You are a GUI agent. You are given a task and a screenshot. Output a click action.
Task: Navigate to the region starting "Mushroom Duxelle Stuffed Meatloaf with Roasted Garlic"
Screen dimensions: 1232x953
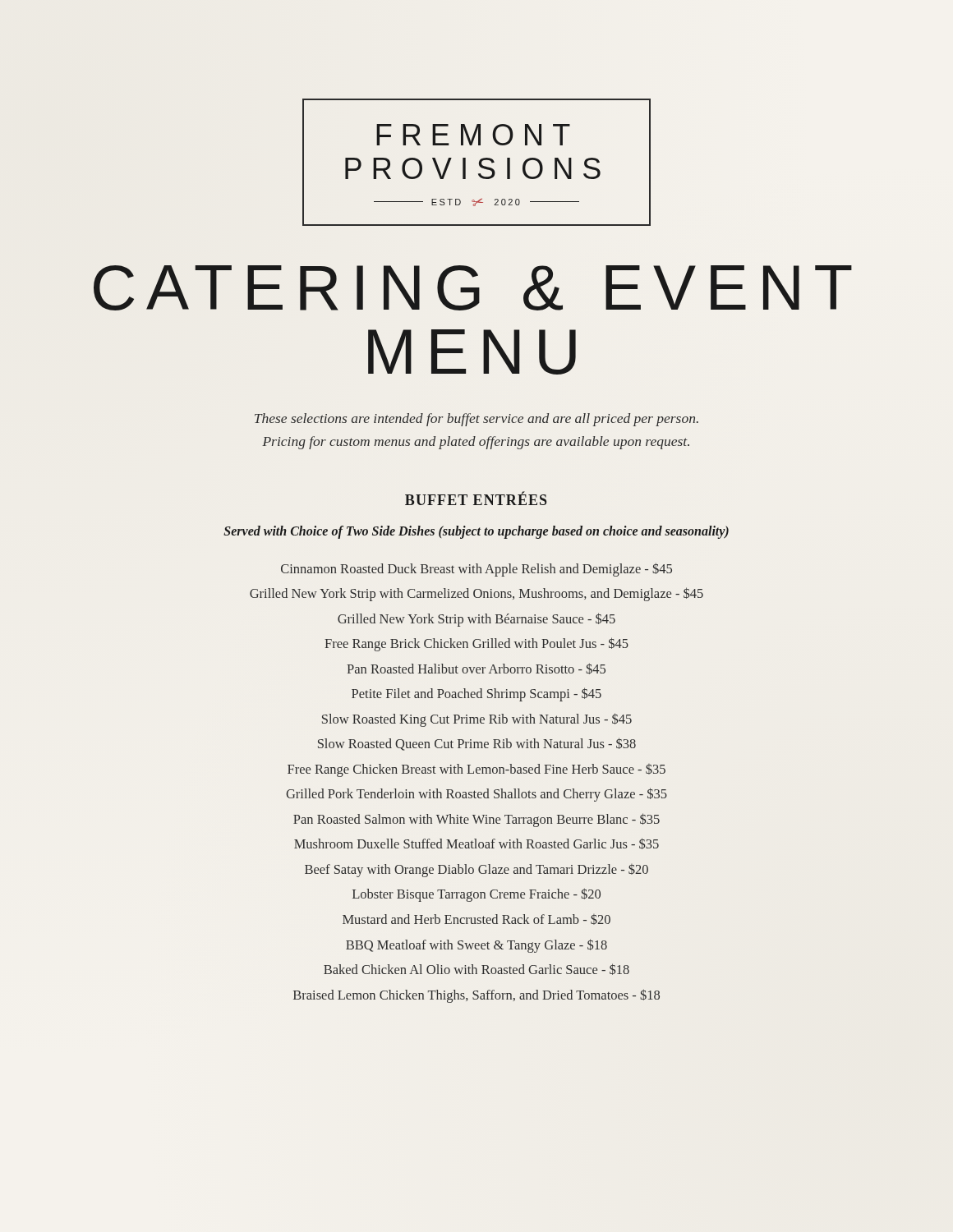pyautogui.click(x=476, y=844)
